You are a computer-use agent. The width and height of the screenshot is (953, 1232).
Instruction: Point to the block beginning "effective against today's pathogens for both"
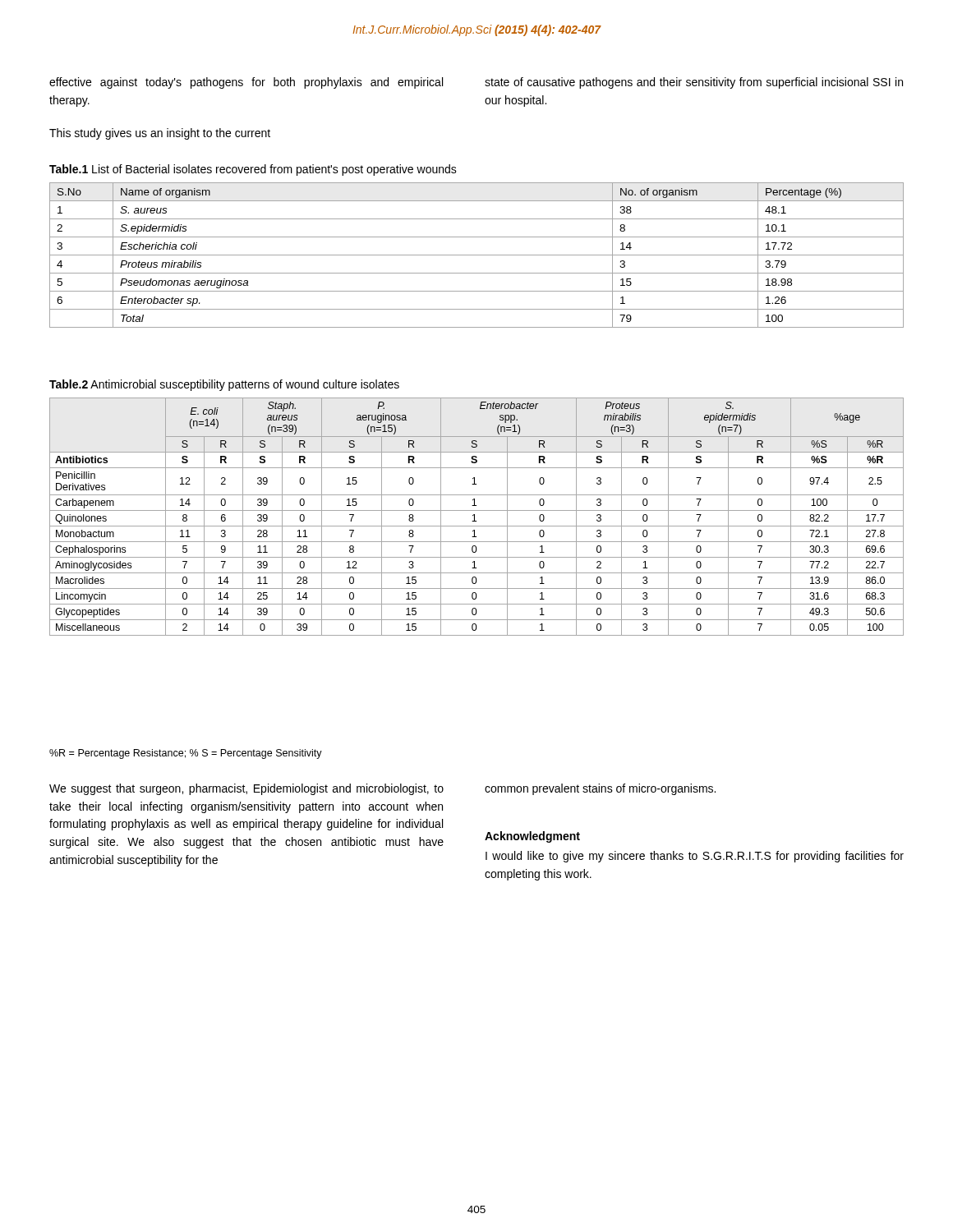pos(246,91)
